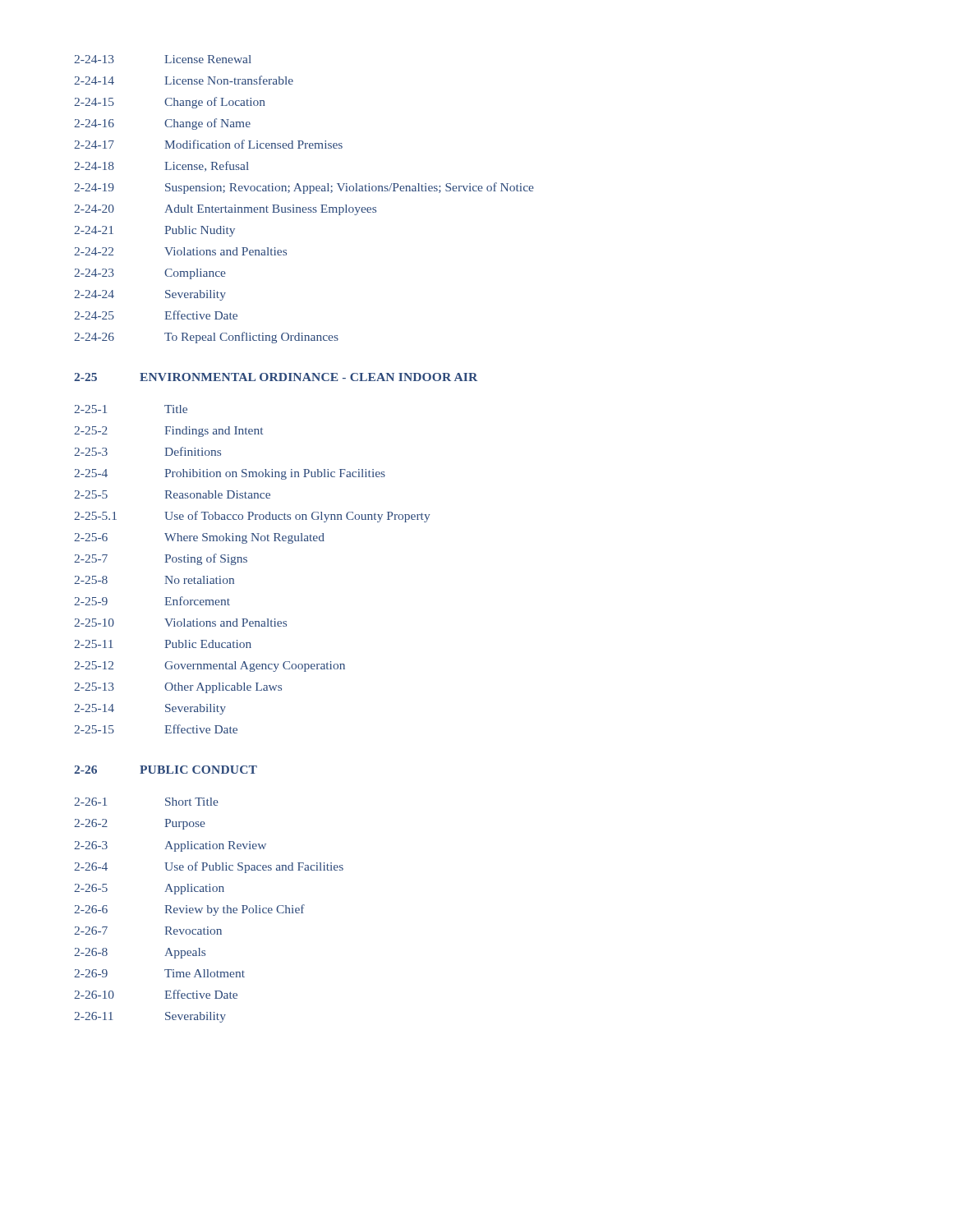This screenshot has width=953, height=1232.
Task: Locate the block starting "2-25-5Reasonable Distance"
Action: point(172,495)
